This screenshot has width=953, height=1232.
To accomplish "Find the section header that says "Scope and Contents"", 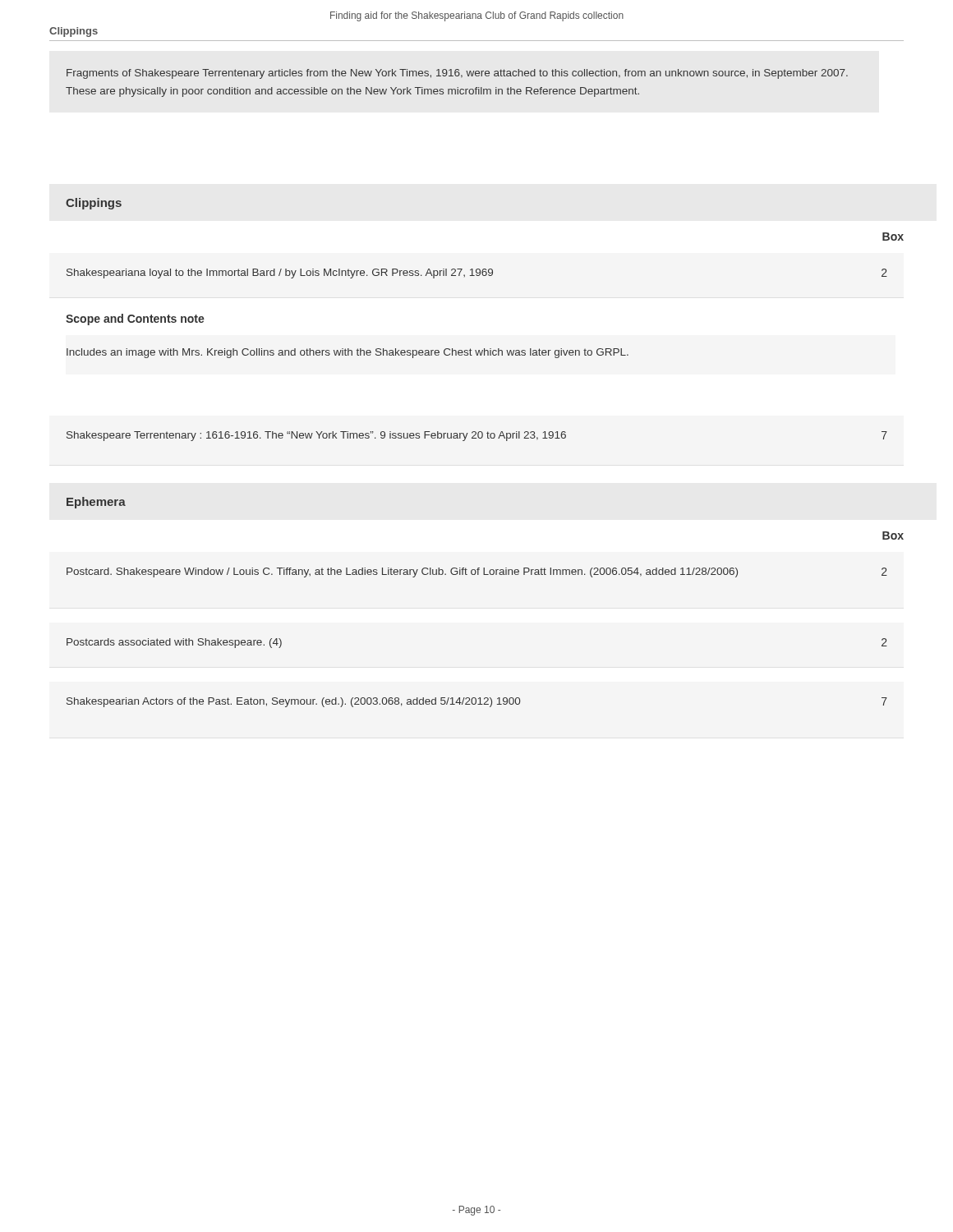I will (135, 319).
